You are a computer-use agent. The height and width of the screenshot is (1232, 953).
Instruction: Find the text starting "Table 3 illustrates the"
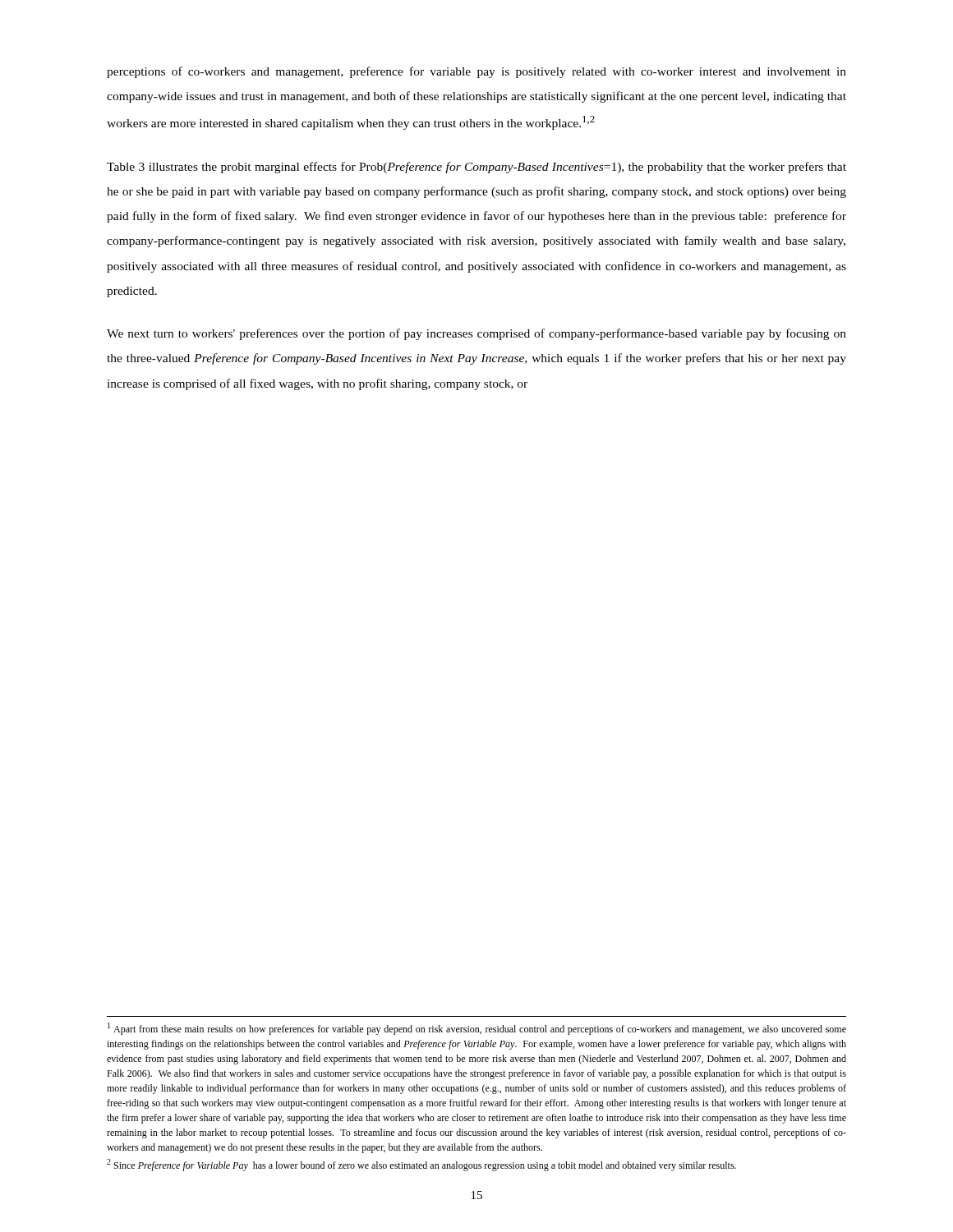476,229
